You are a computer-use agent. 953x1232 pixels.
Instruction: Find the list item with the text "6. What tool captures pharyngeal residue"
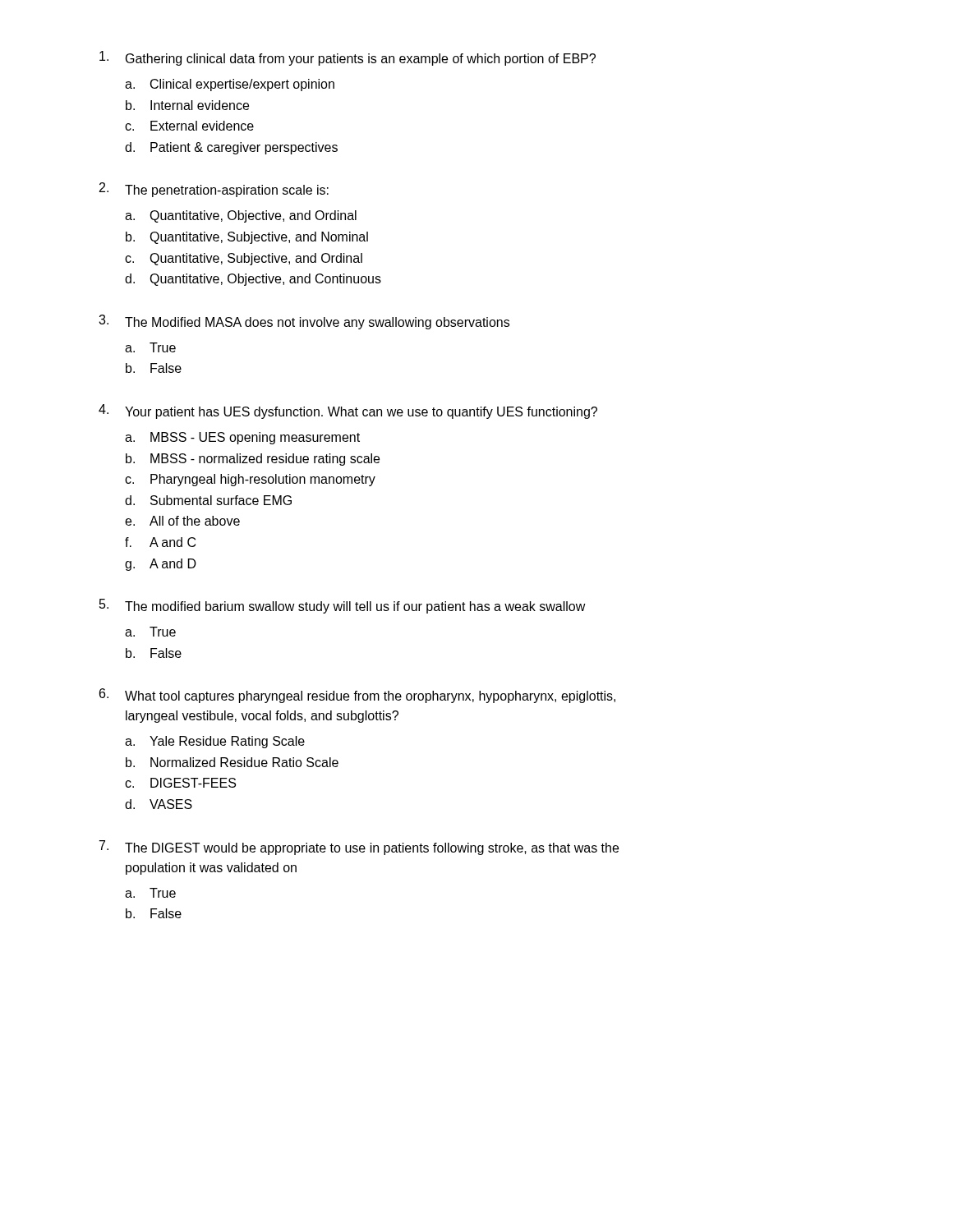pos(357,696)
